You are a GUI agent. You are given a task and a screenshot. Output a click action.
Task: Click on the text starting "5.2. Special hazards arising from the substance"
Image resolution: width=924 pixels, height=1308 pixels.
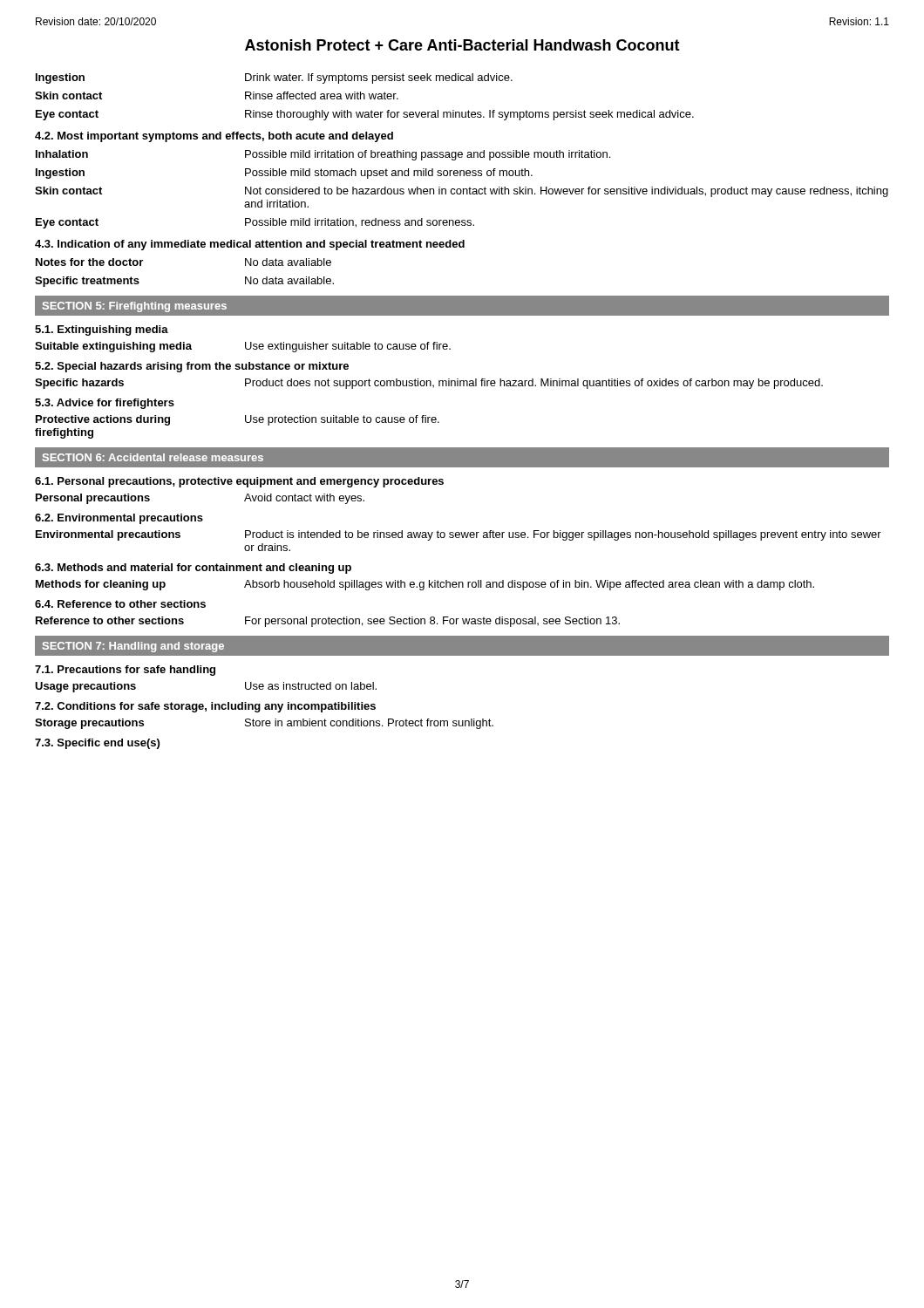(x=192, y=366)
